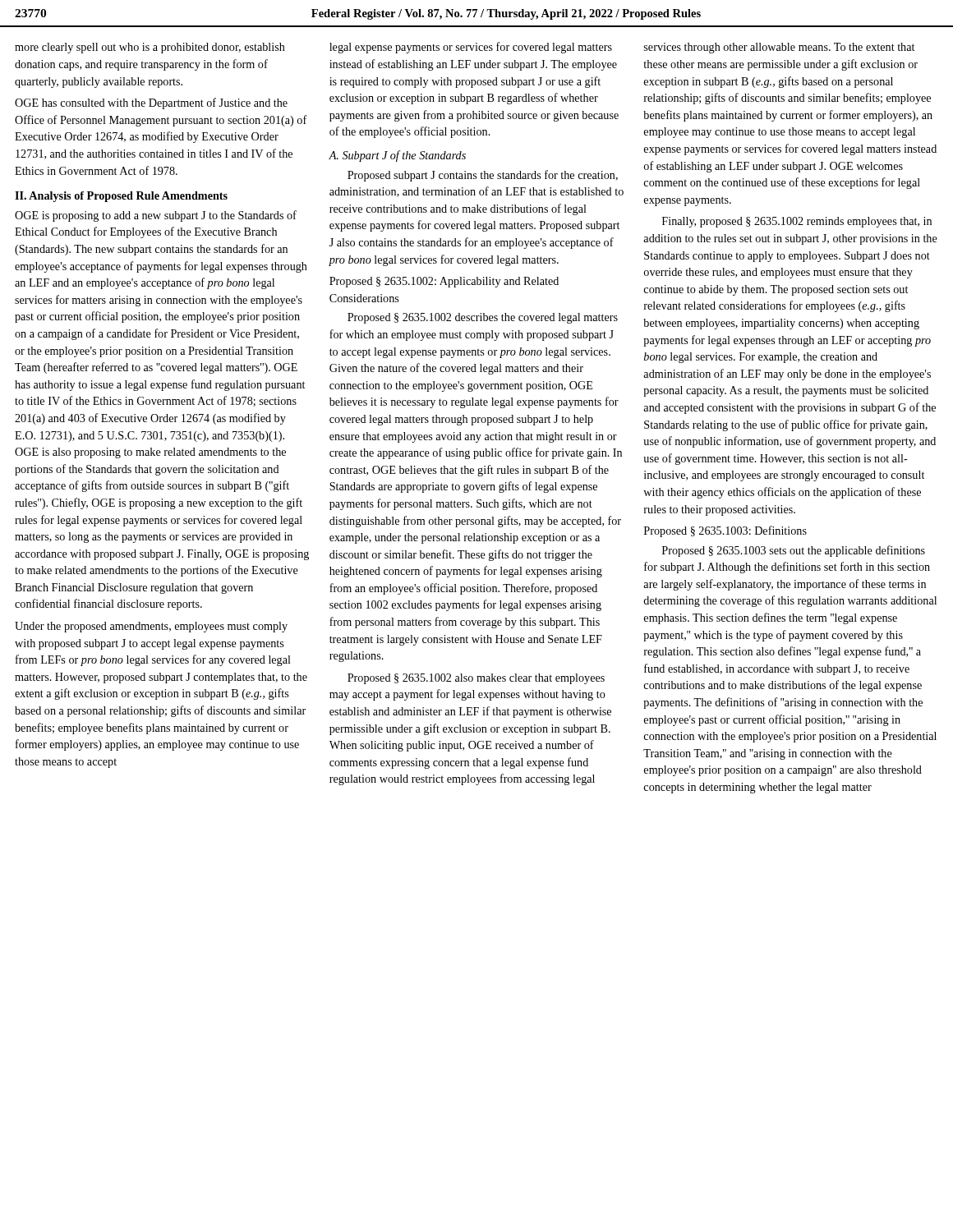Point to the text block starting "A. Subpart J of the"
This screenshot has height=1232, width=953.
point(398,155)
